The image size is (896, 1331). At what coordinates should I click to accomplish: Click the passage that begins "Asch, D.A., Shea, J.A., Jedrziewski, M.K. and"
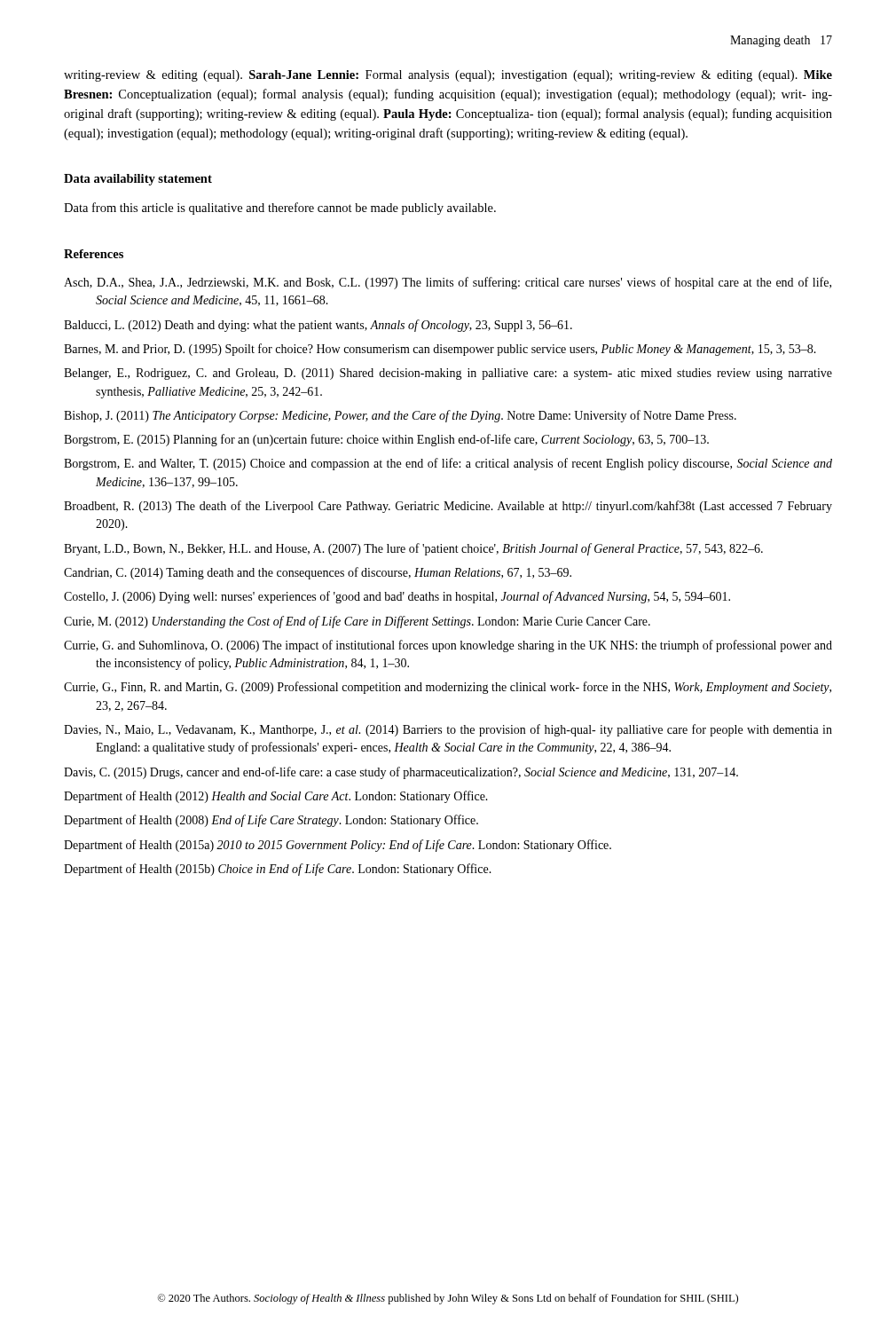(x=448, y=292)
